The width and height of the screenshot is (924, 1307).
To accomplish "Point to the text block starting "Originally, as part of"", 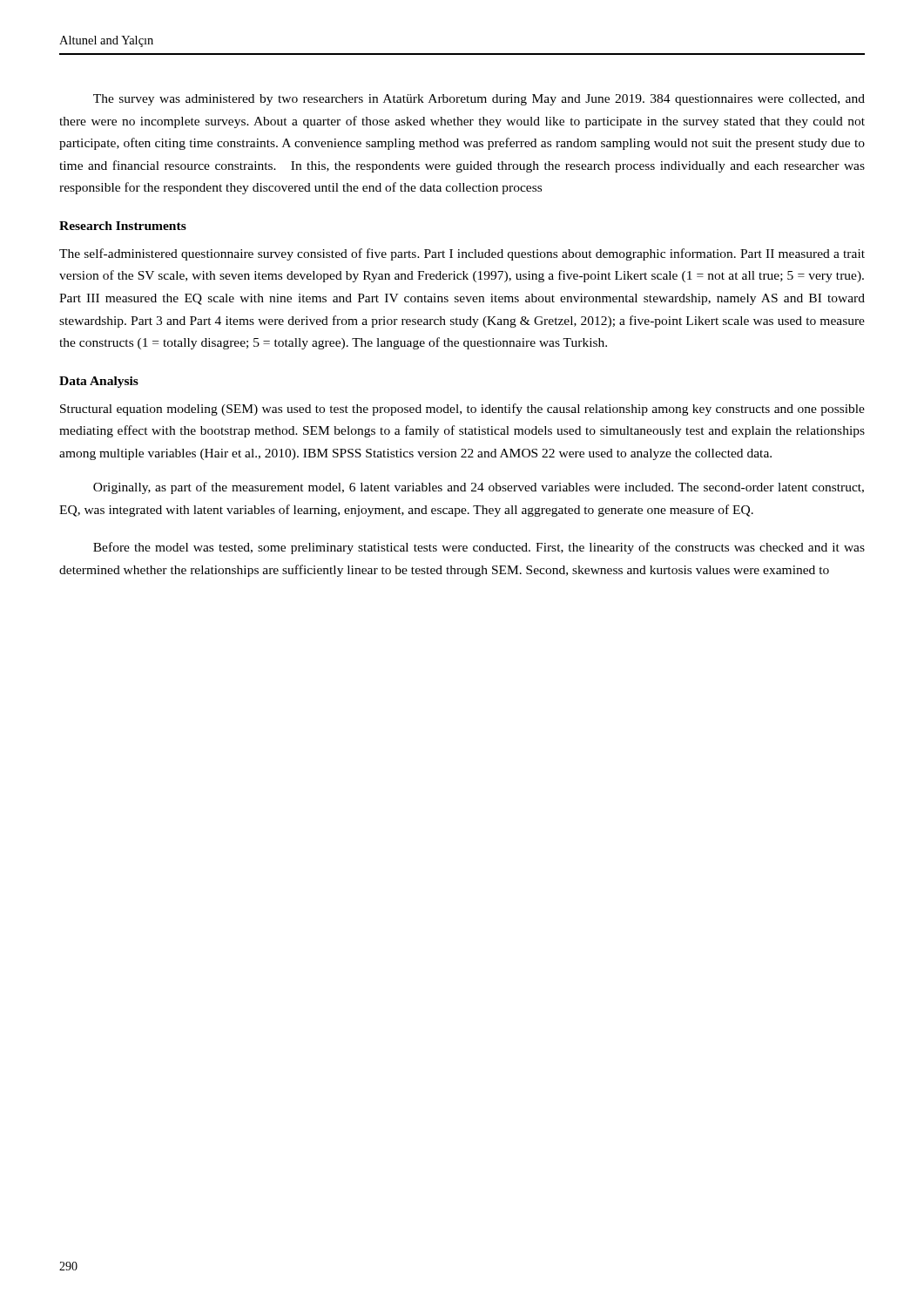I will (x=462, y=498).
